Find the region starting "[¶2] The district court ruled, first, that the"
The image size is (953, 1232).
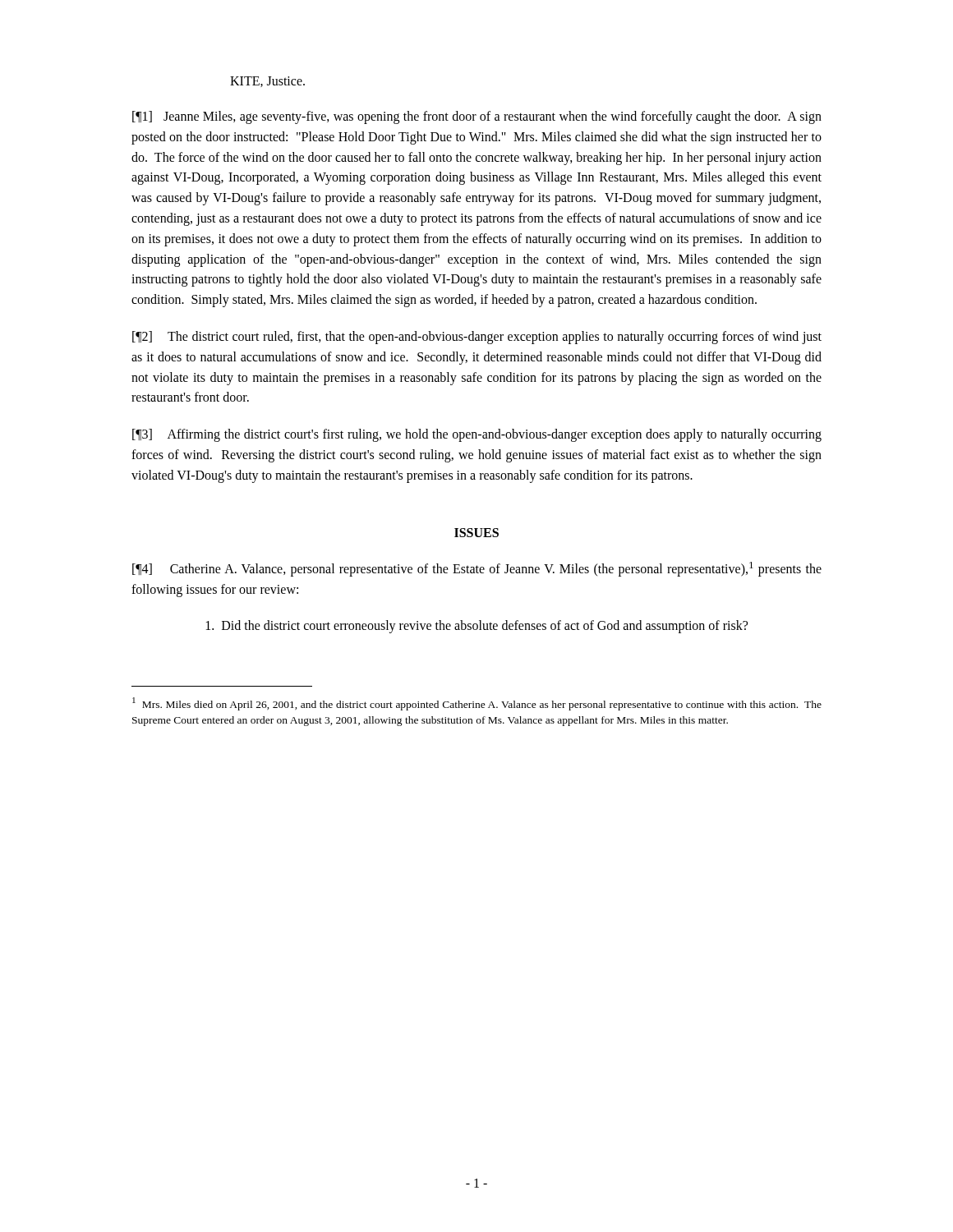coord(476,367)
